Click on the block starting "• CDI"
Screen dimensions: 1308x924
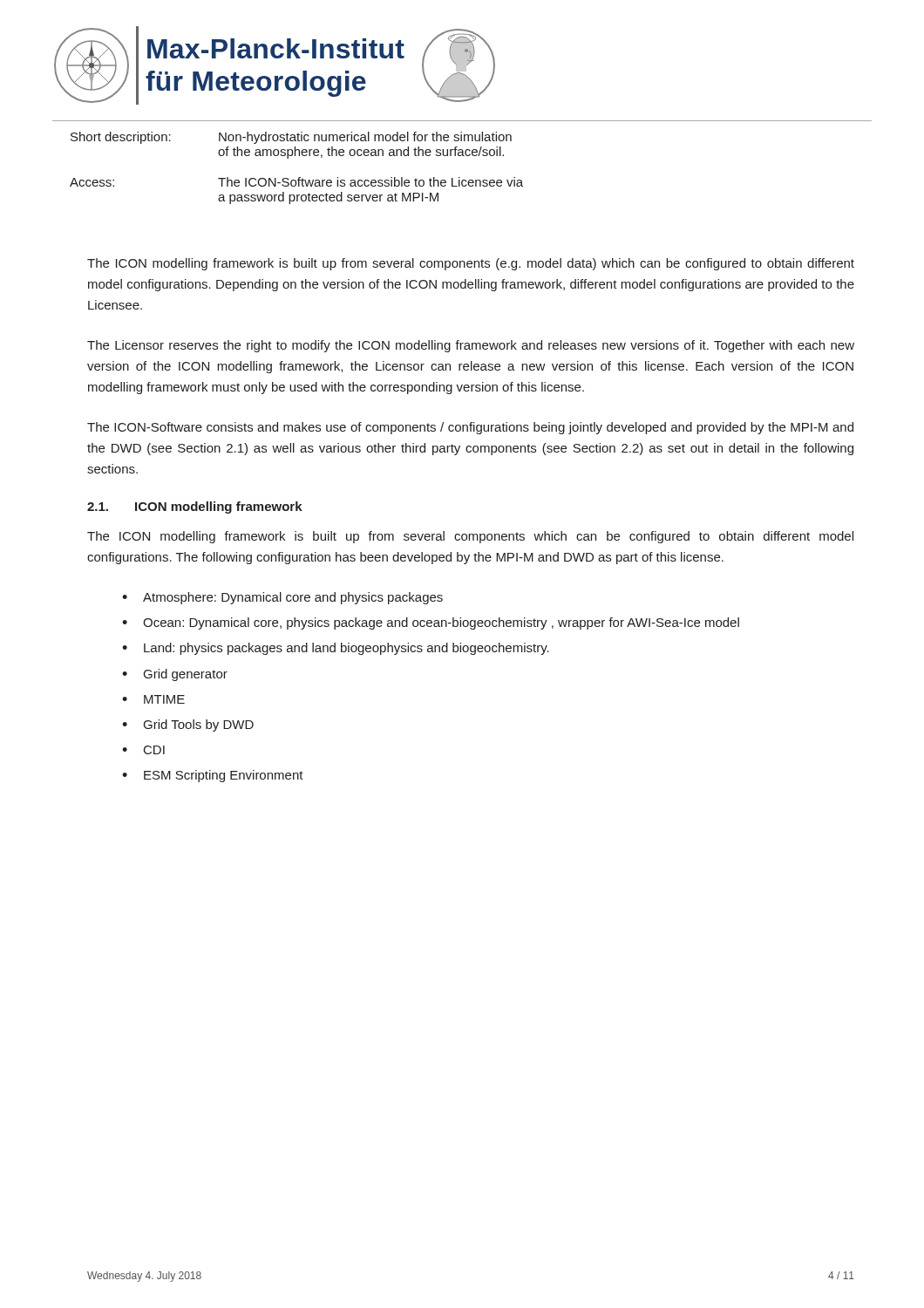pyautogui.click(x=144, y=751)
